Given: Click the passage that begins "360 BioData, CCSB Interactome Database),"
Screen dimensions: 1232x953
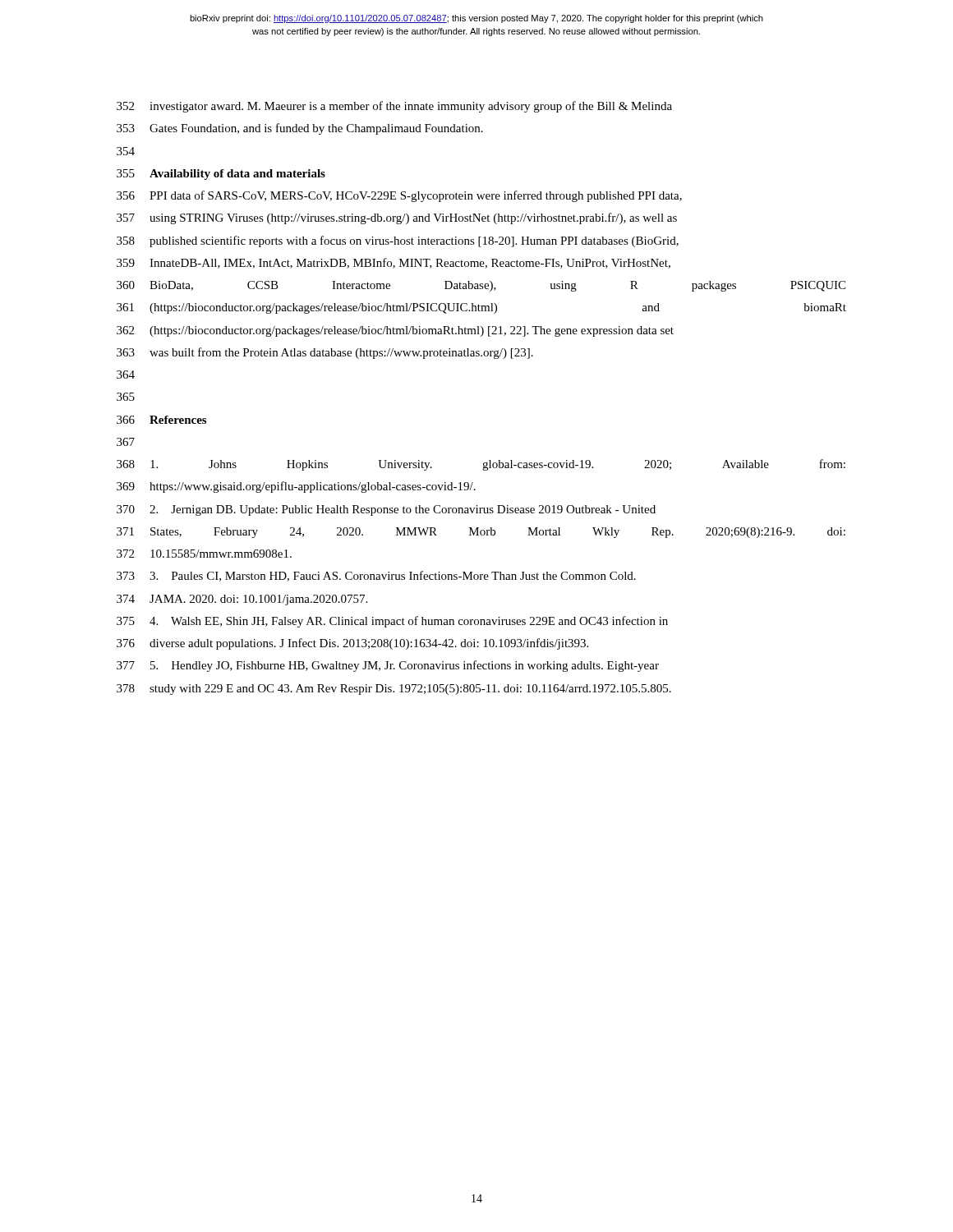Looking at the screenshot, I should pos(476,286).
